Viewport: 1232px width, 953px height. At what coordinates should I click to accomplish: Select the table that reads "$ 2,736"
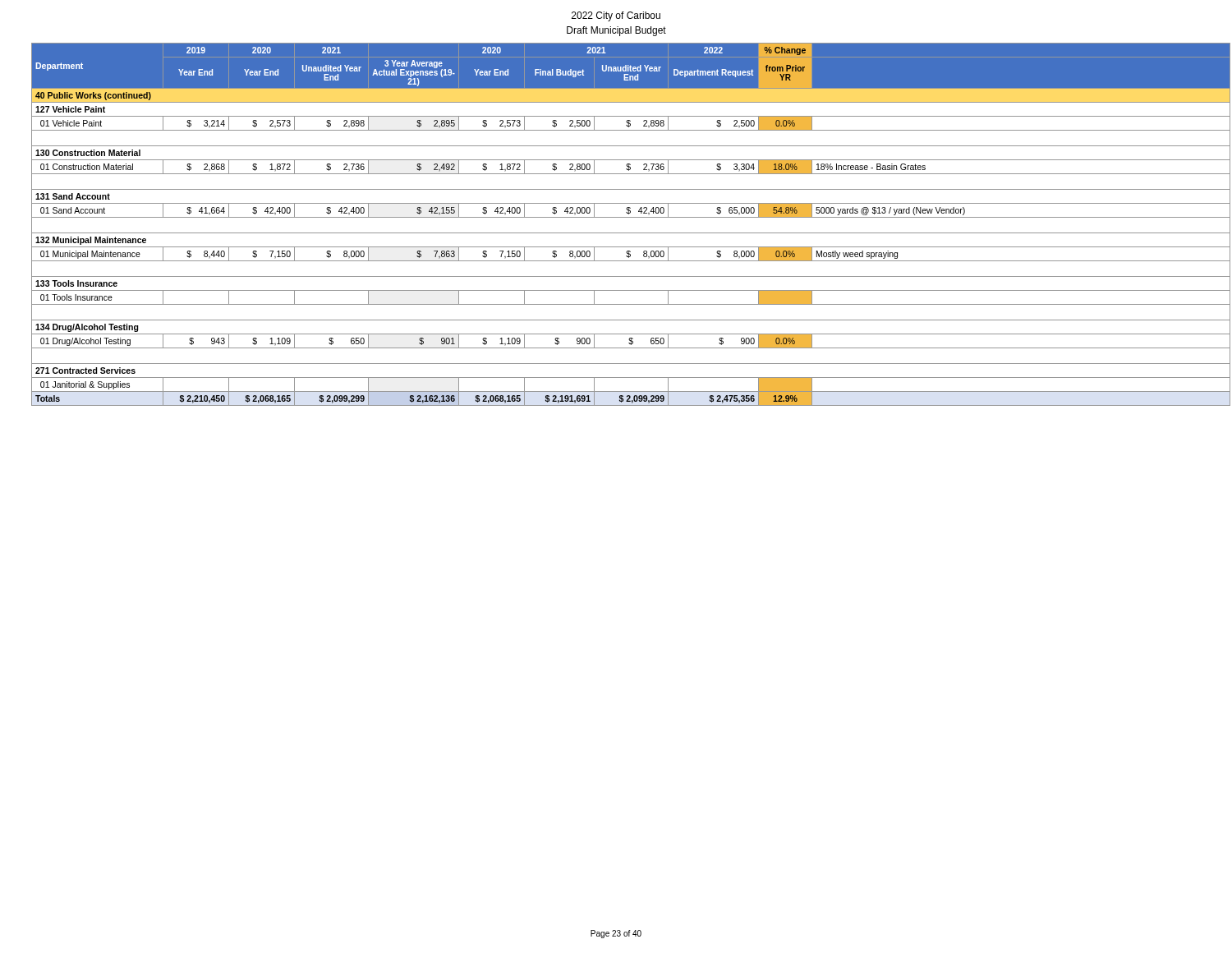(x=616, y=224)
